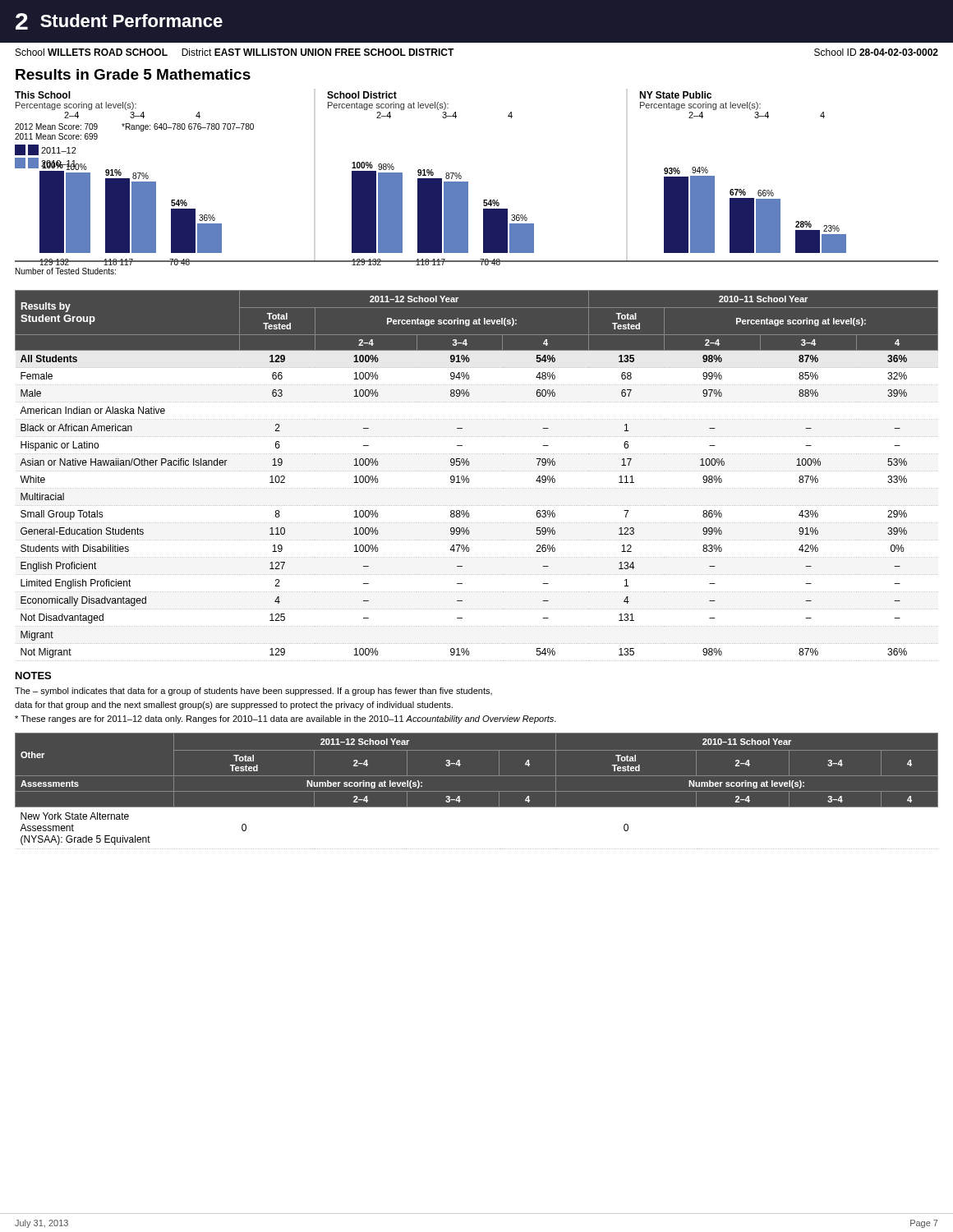This screenshot has height=1232, width=953.
Task: Select the table that reads "Results byStudent Group"
Action: tap(476, 476)
